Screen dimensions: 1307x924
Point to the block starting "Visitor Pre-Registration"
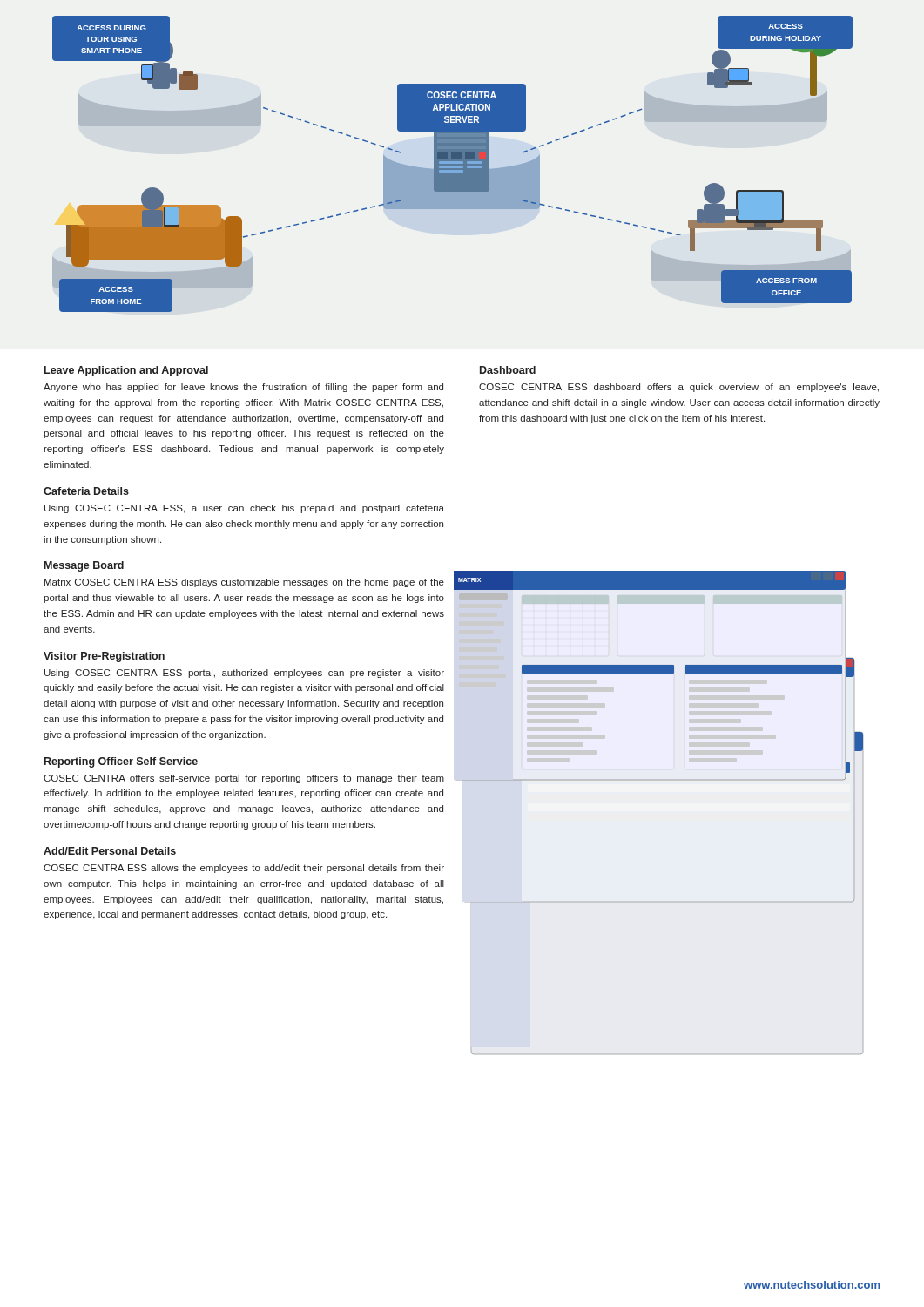104,656
